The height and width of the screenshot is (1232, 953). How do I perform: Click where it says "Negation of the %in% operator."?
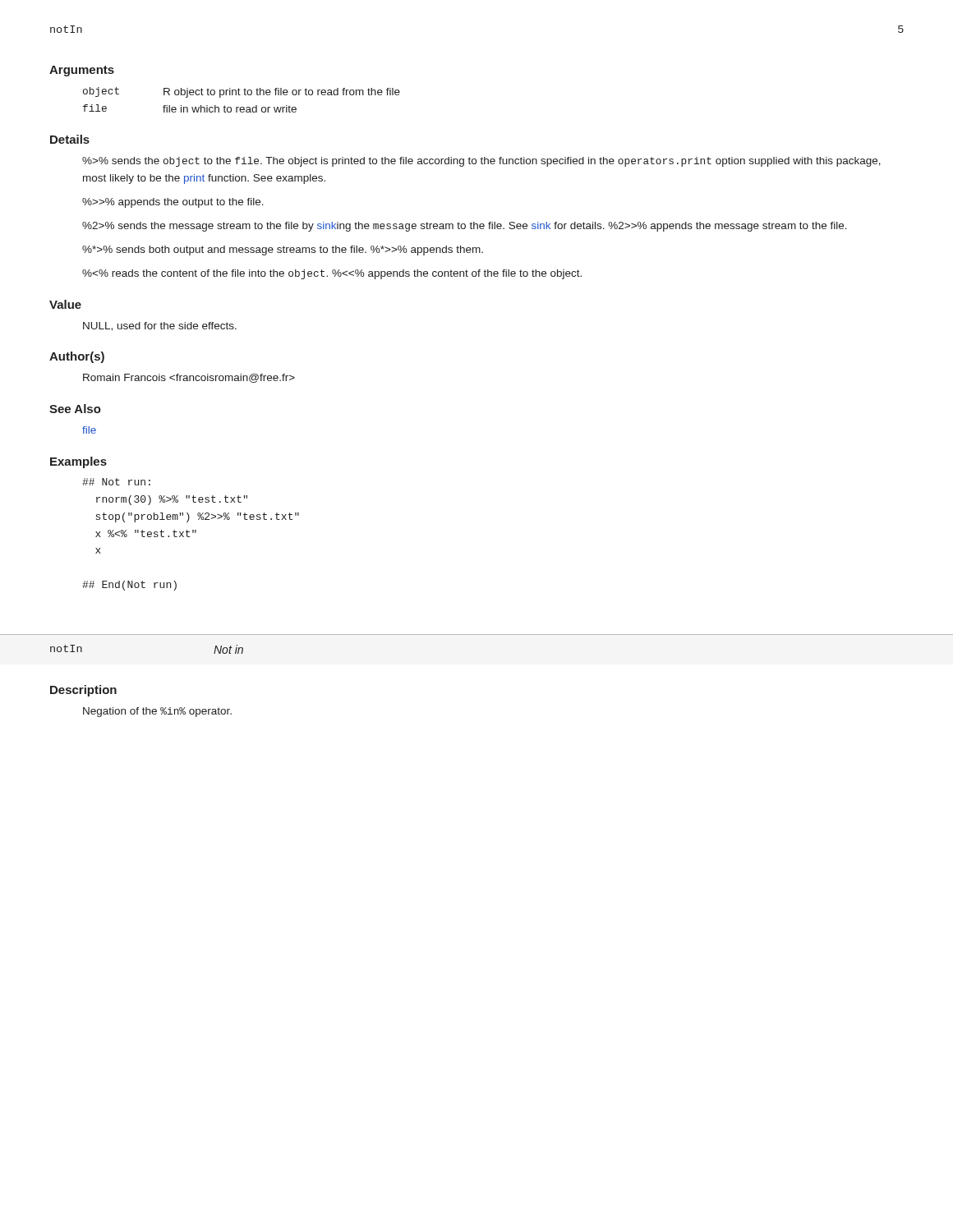tap(157, 711)
